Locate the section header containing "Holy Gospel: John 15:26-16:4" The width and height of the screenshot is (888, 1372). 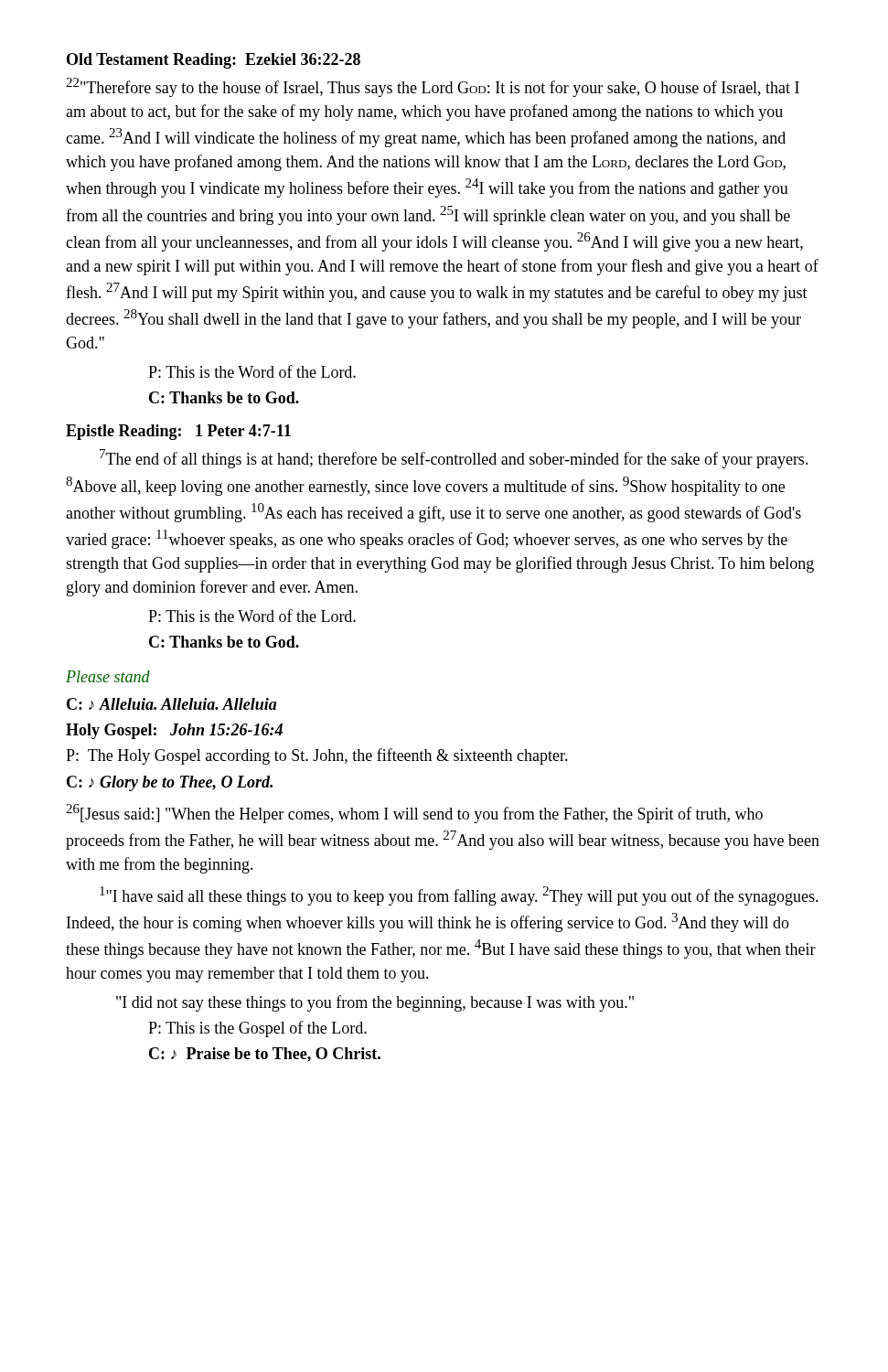[174, 730]
